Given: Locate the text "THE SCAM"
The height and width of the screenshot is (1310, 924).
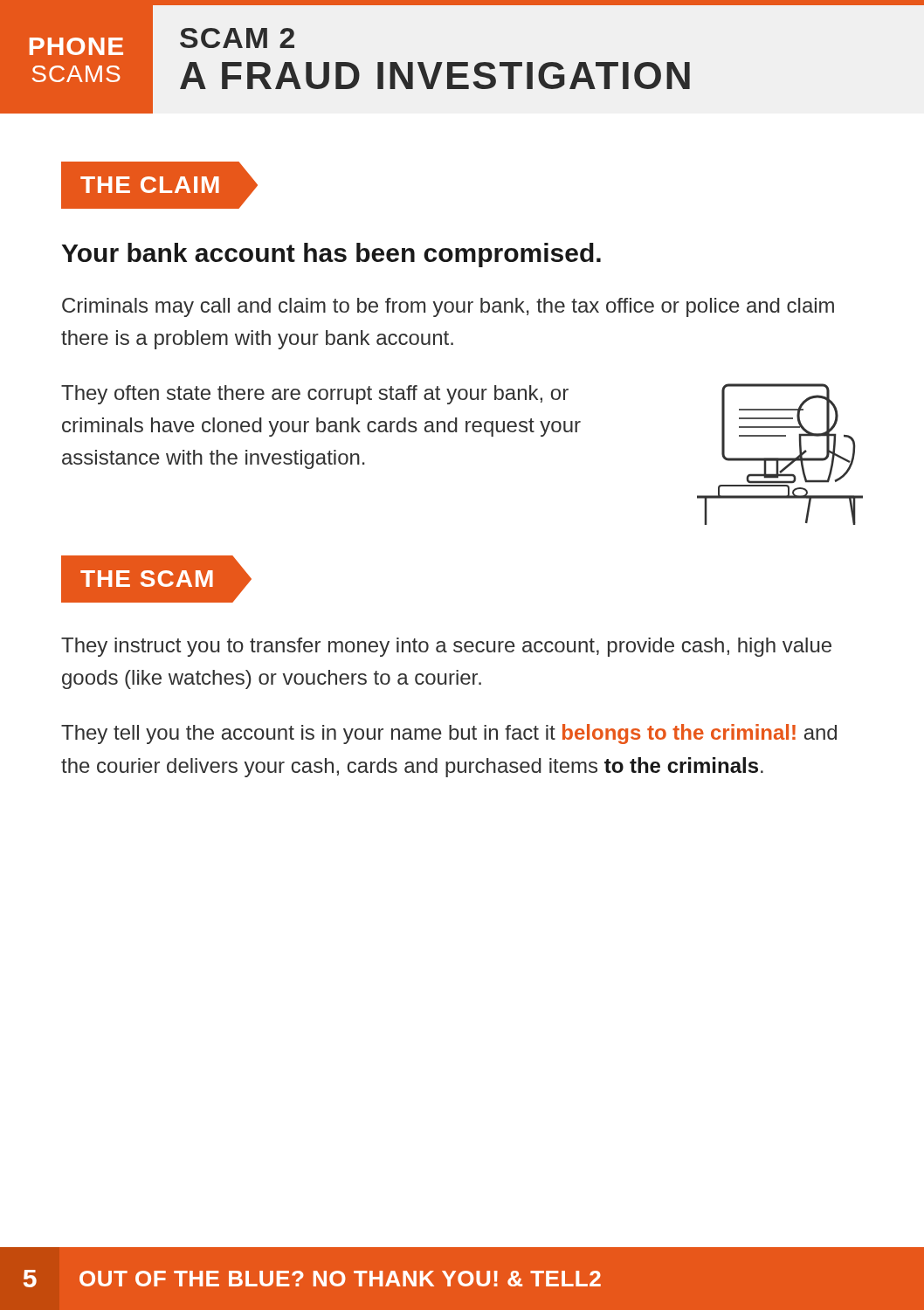Looking at the screenshot, I should [156, 579].
